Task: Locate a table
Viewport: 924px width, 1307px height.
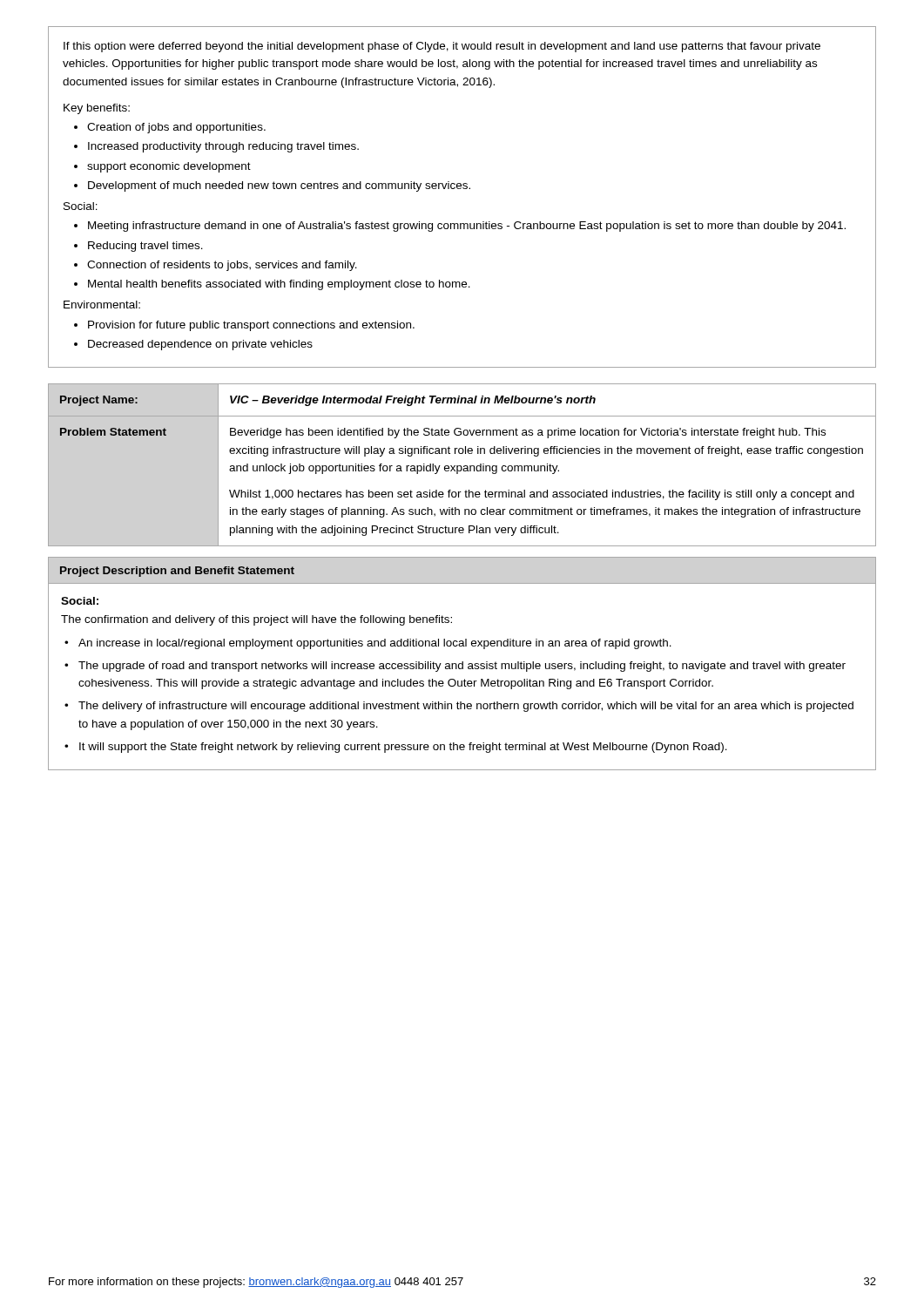Action: tap(462, 465)
